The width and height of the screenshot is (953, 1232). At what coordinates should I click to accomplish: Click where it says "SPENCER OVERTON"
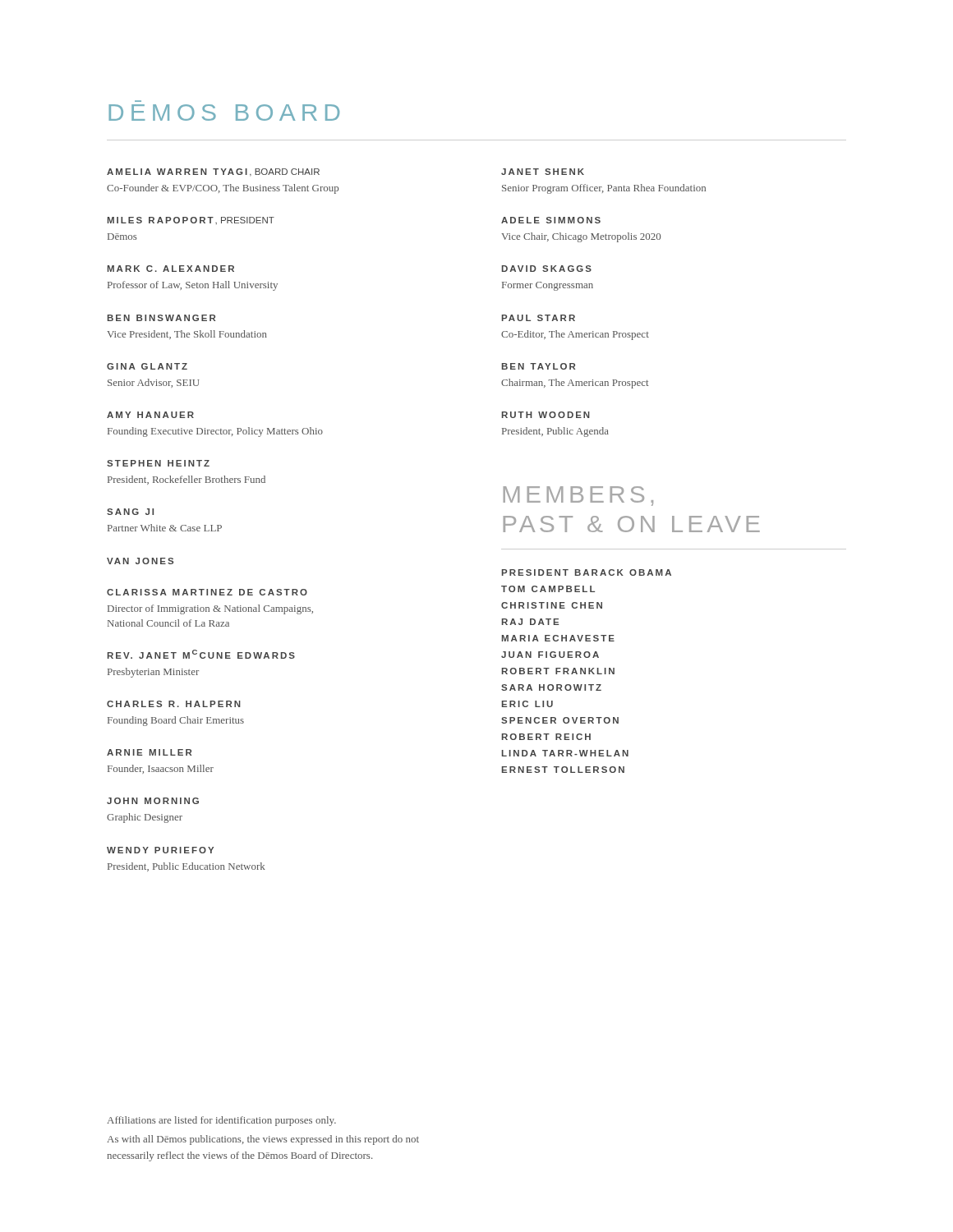coord(561,720)
